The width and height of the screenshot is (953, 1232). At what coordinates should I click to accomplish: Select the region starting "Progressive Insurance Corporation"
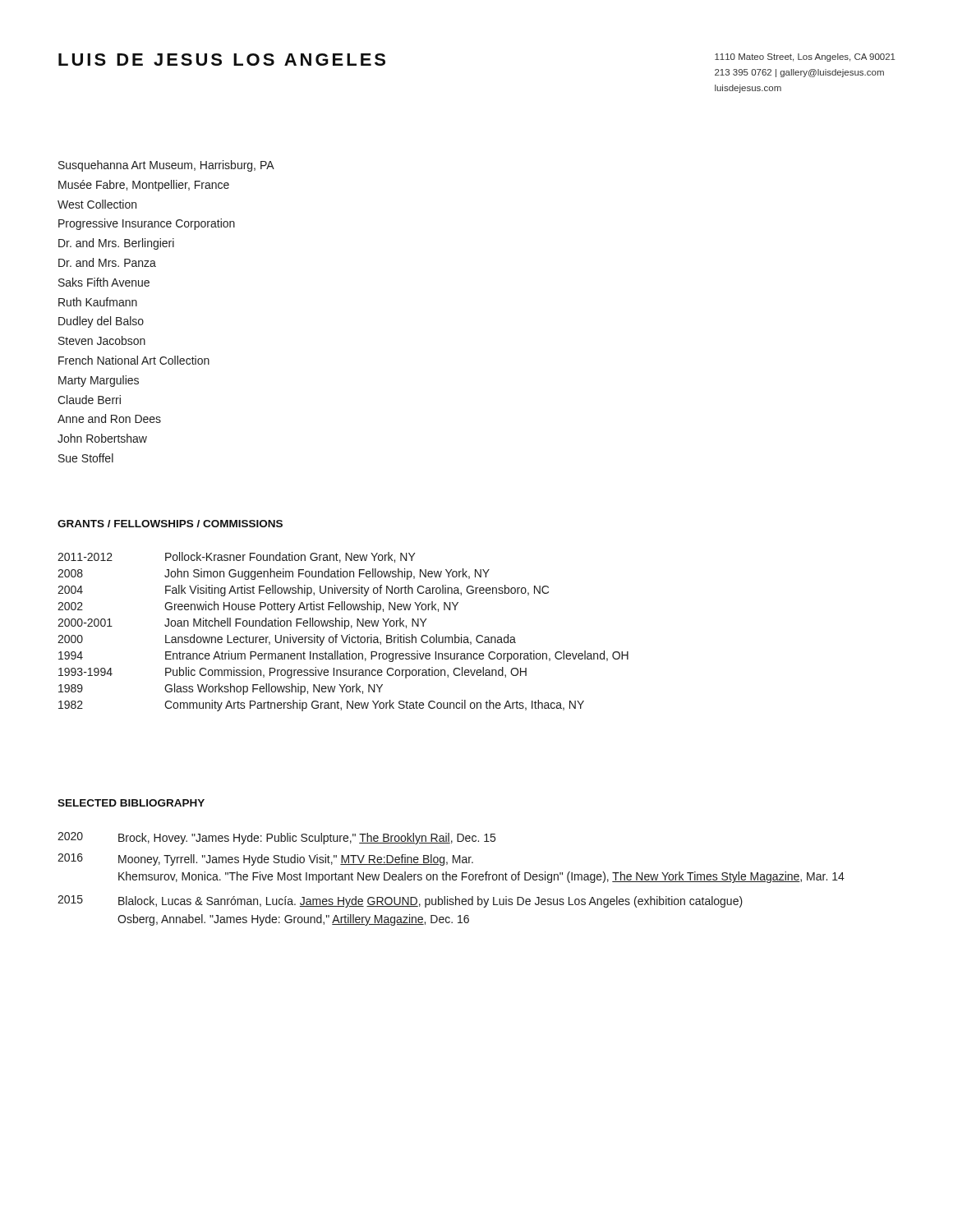tap(146, 224)
